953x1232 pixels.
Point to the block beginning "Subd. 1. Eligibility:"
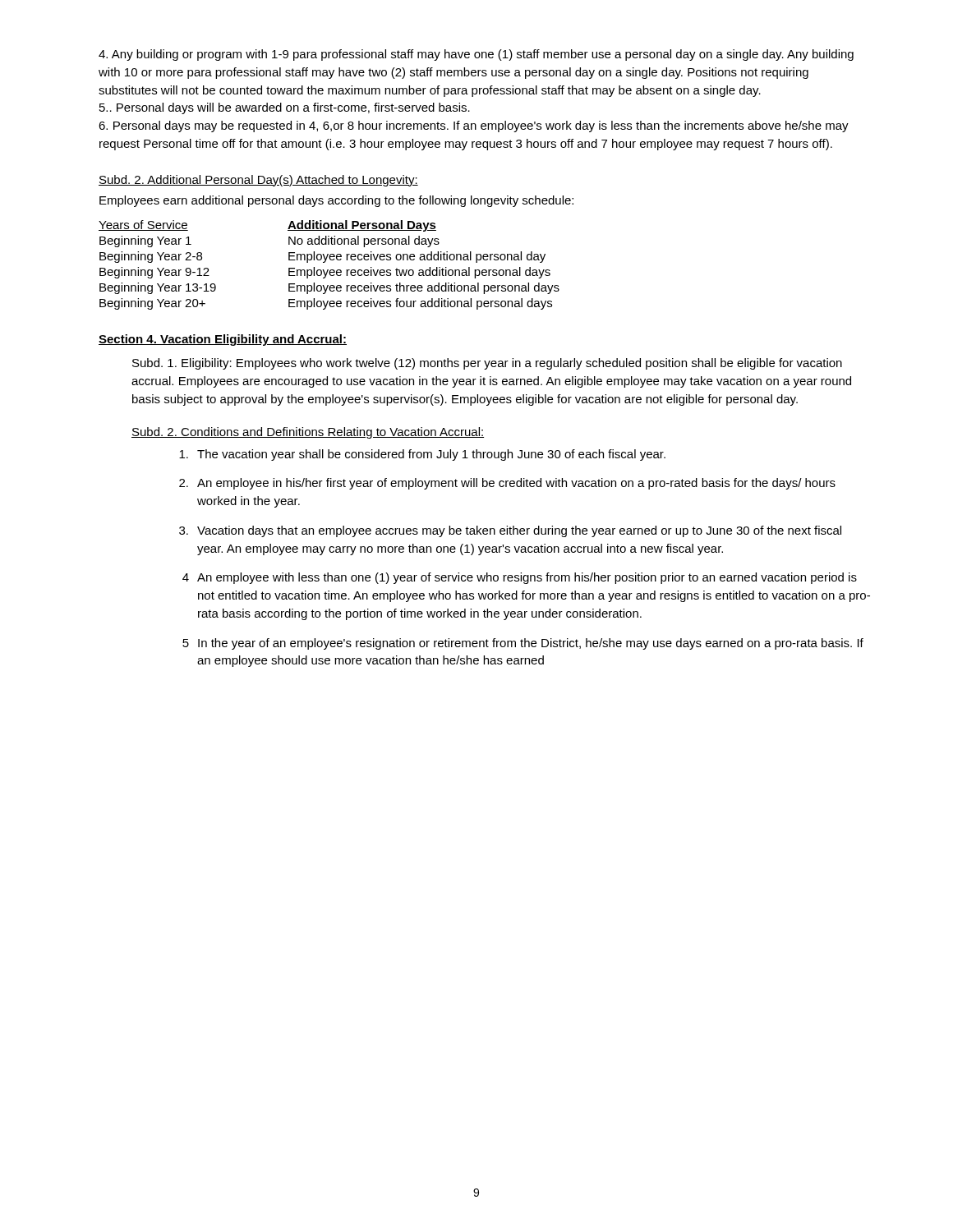(x=492, y=381)
